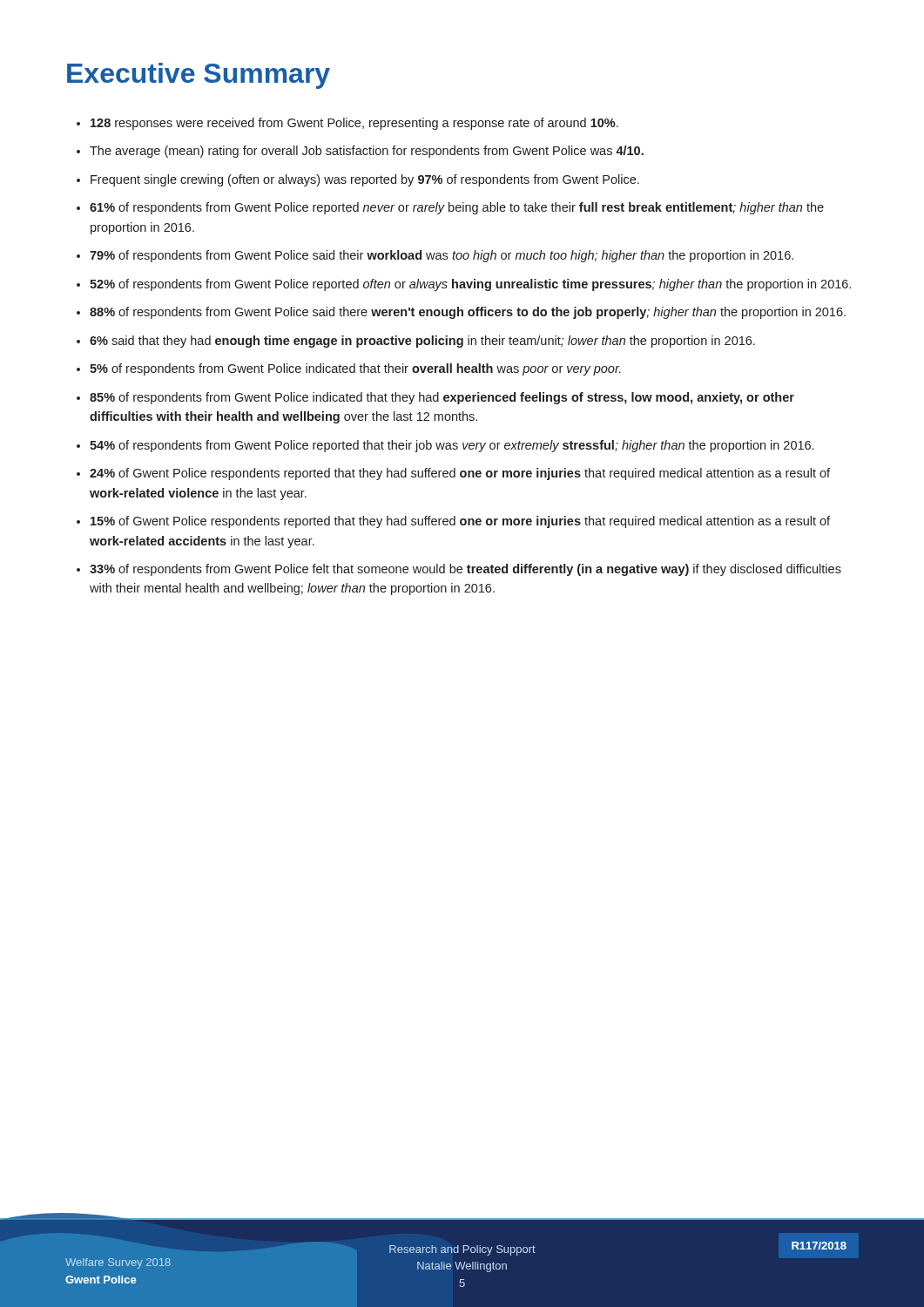Point to the block beginning "24% of Gwent Police respondents"
This screenshot has height=1307, width=924.
474,483
